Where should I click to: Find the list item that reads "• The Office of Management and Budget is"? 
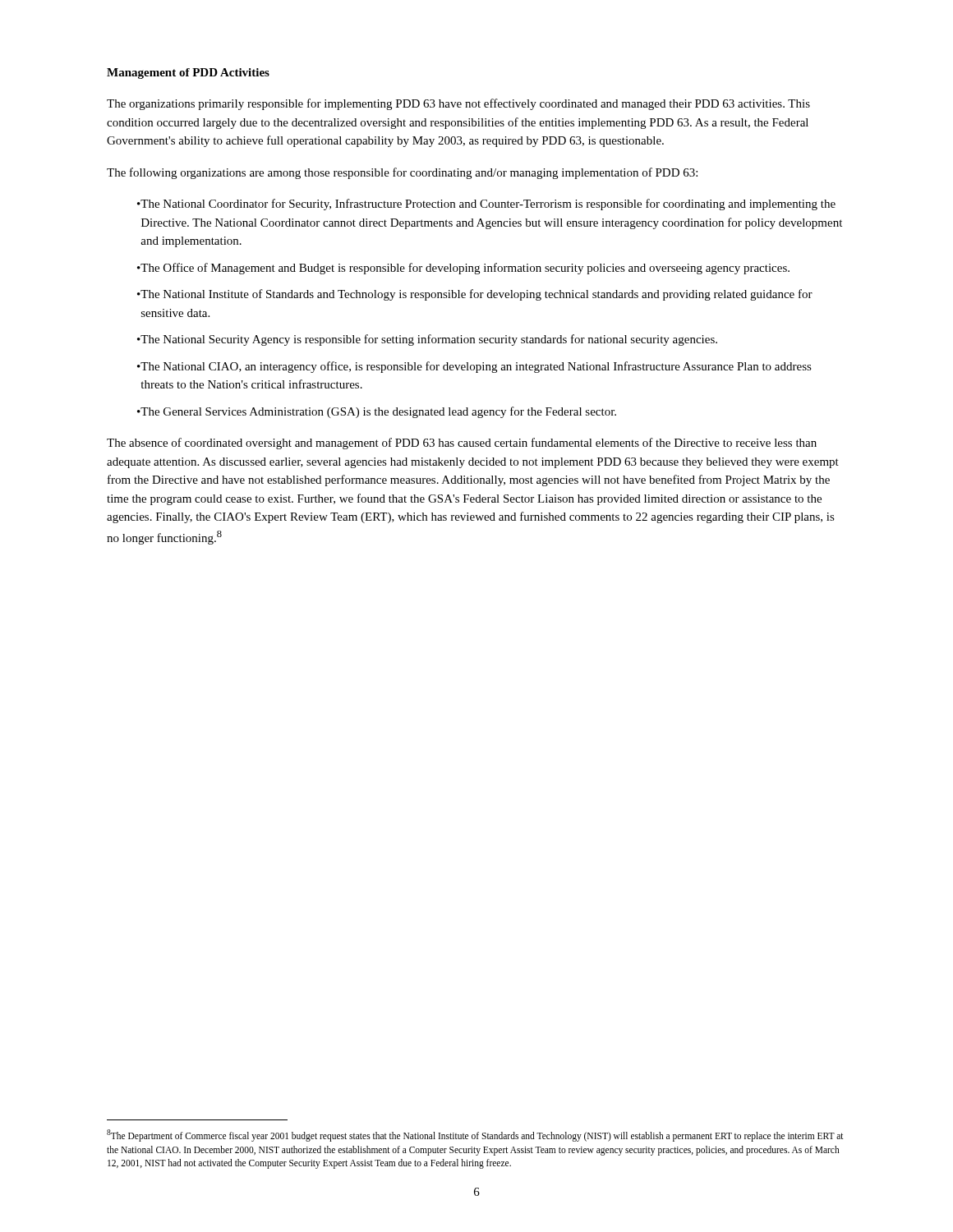(476, 268)
